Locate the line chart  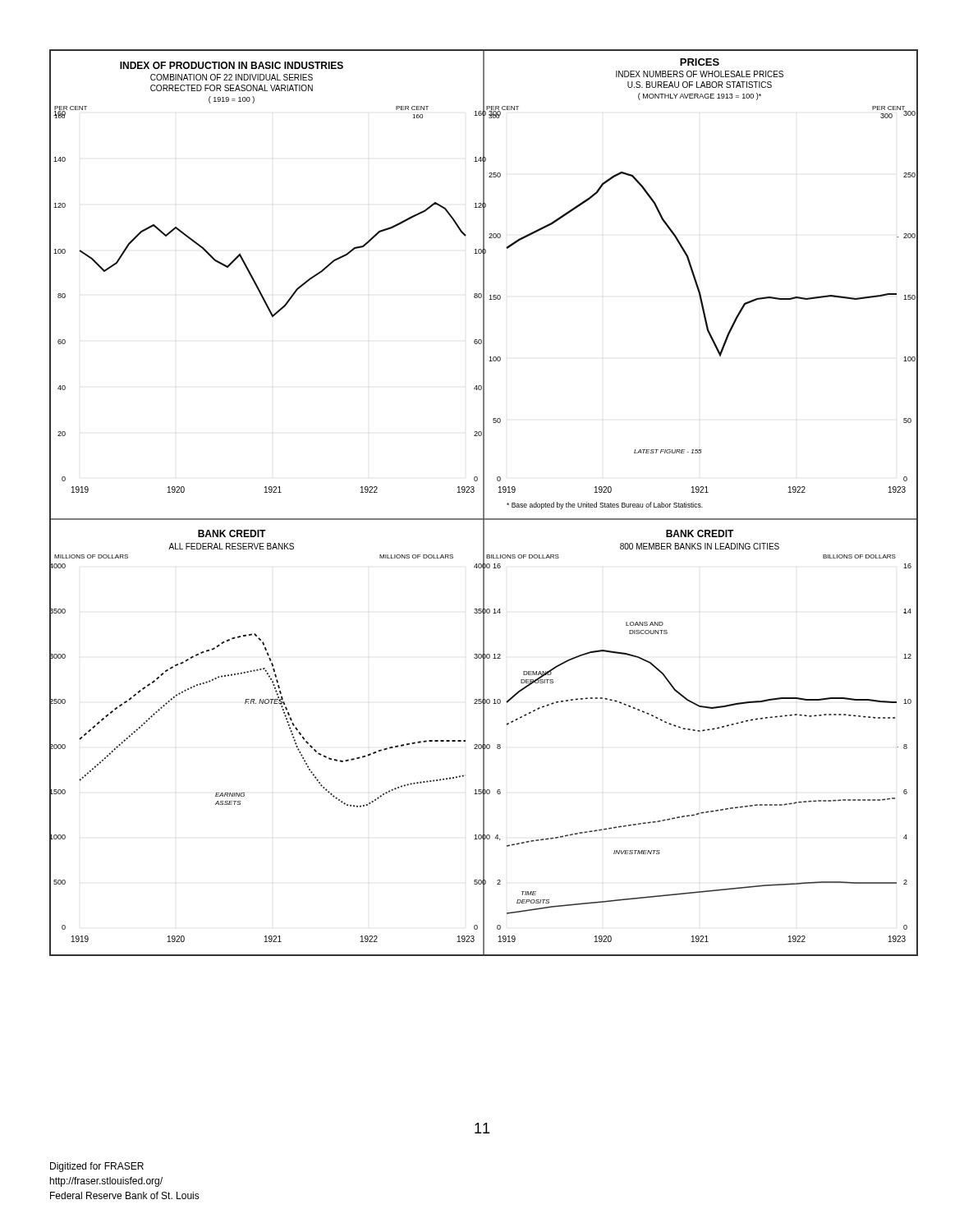(484, 503)
